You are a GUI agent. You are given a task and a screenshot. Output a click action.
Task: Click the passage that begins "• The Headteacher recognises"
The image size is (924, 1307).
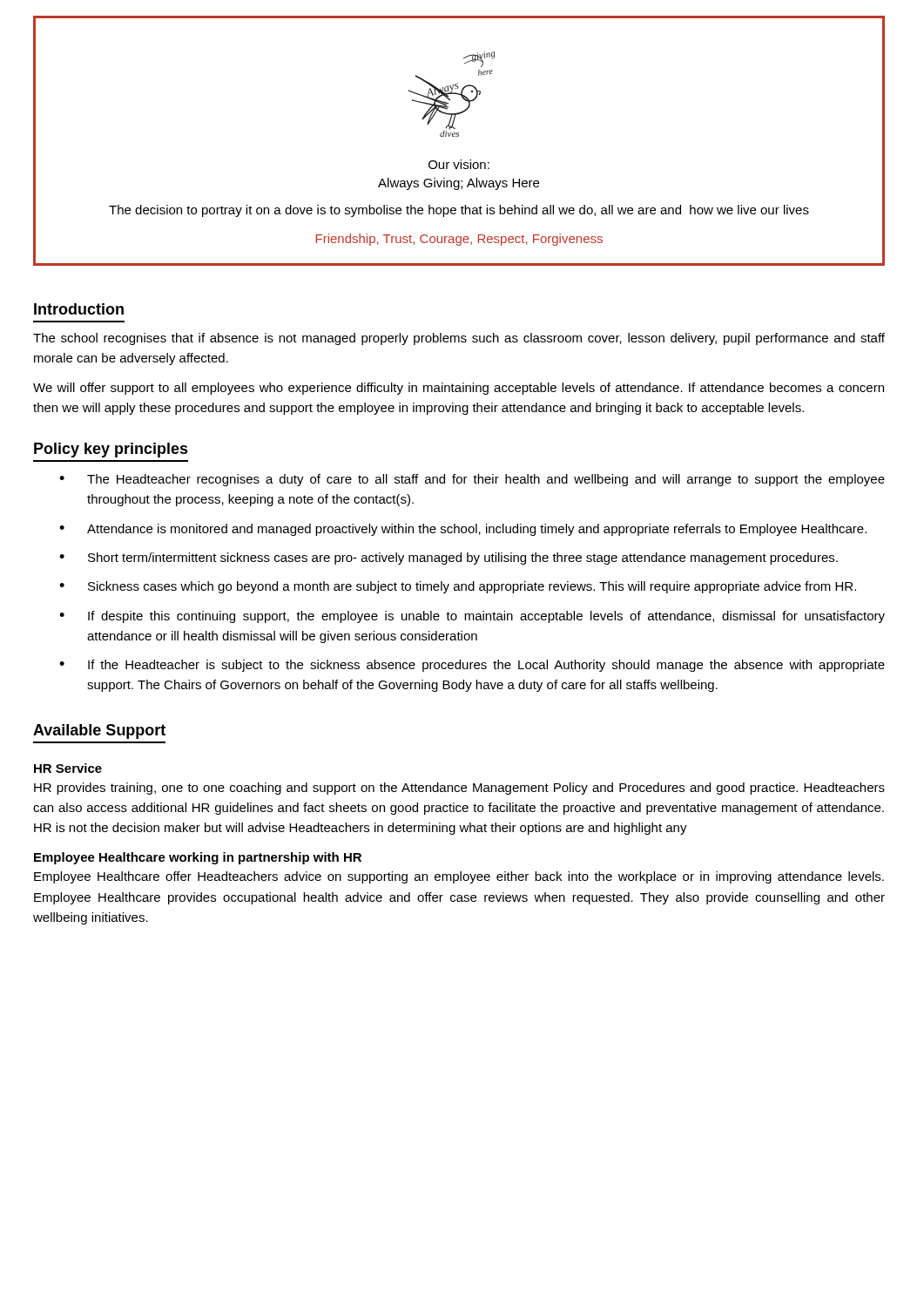[x=459, y=489]
